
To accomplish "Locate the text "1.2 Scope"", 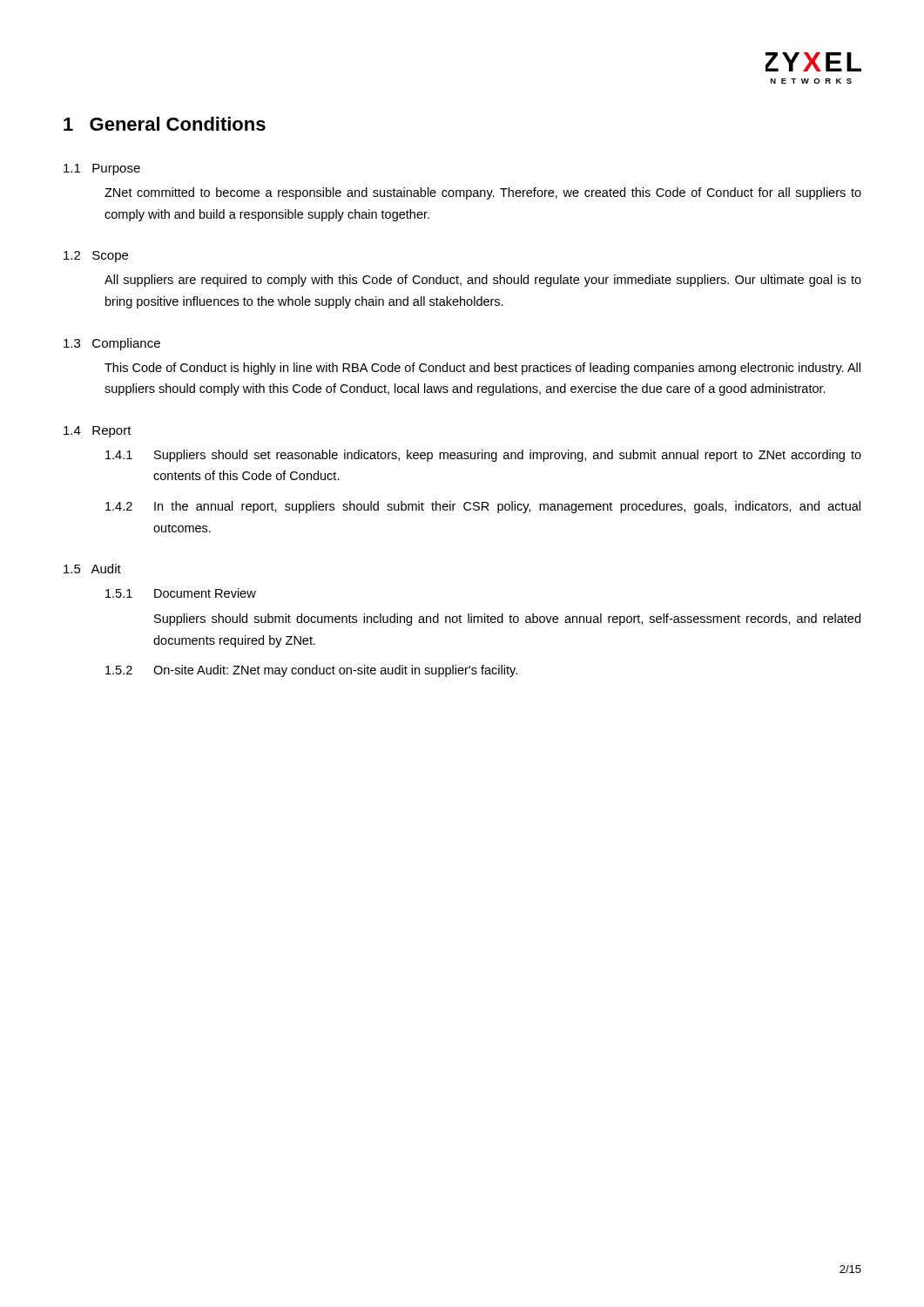I will [x=96, y=255].
